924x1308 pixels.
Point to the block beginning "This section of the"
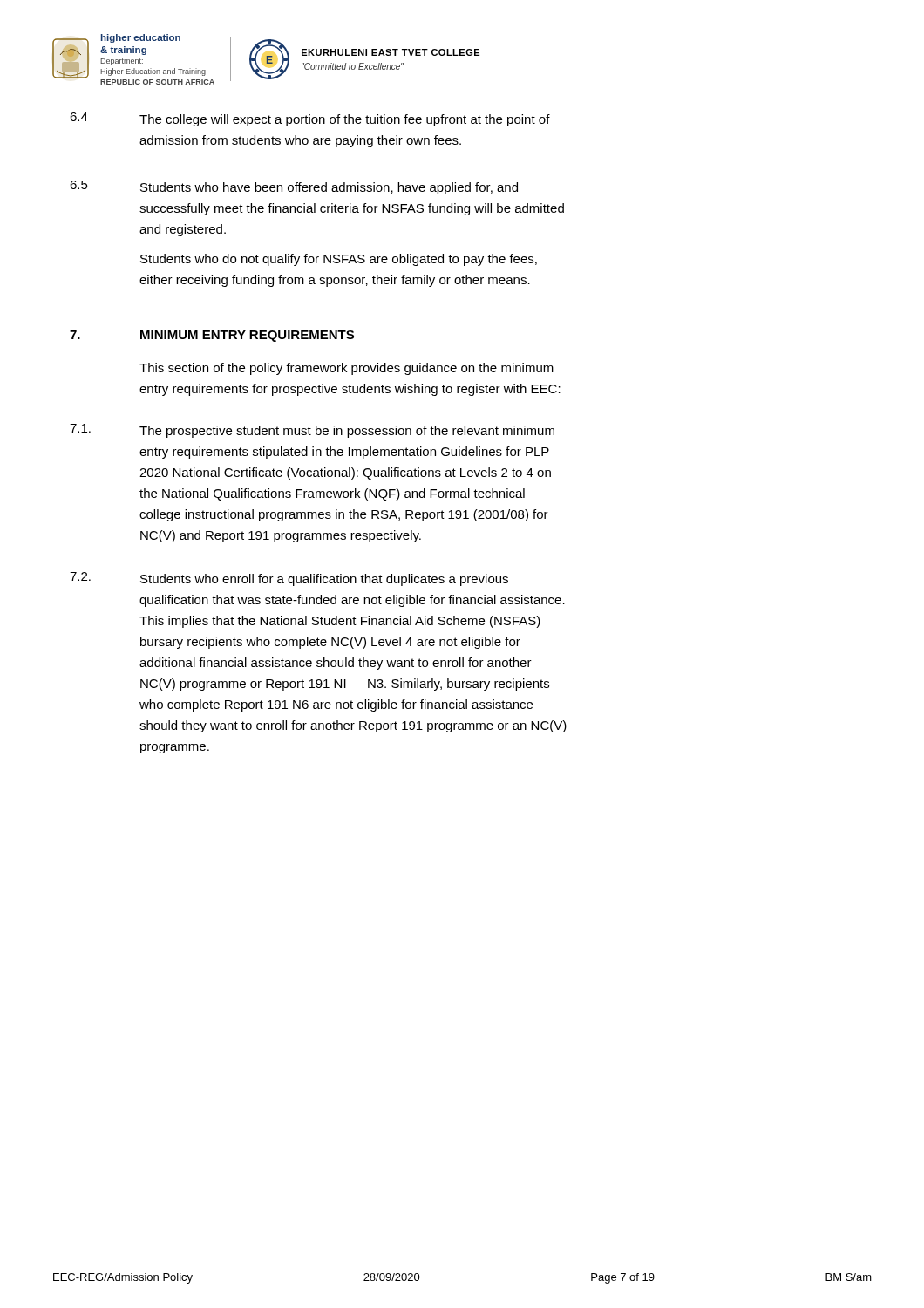pyautogui.click(x=350, y=378)
